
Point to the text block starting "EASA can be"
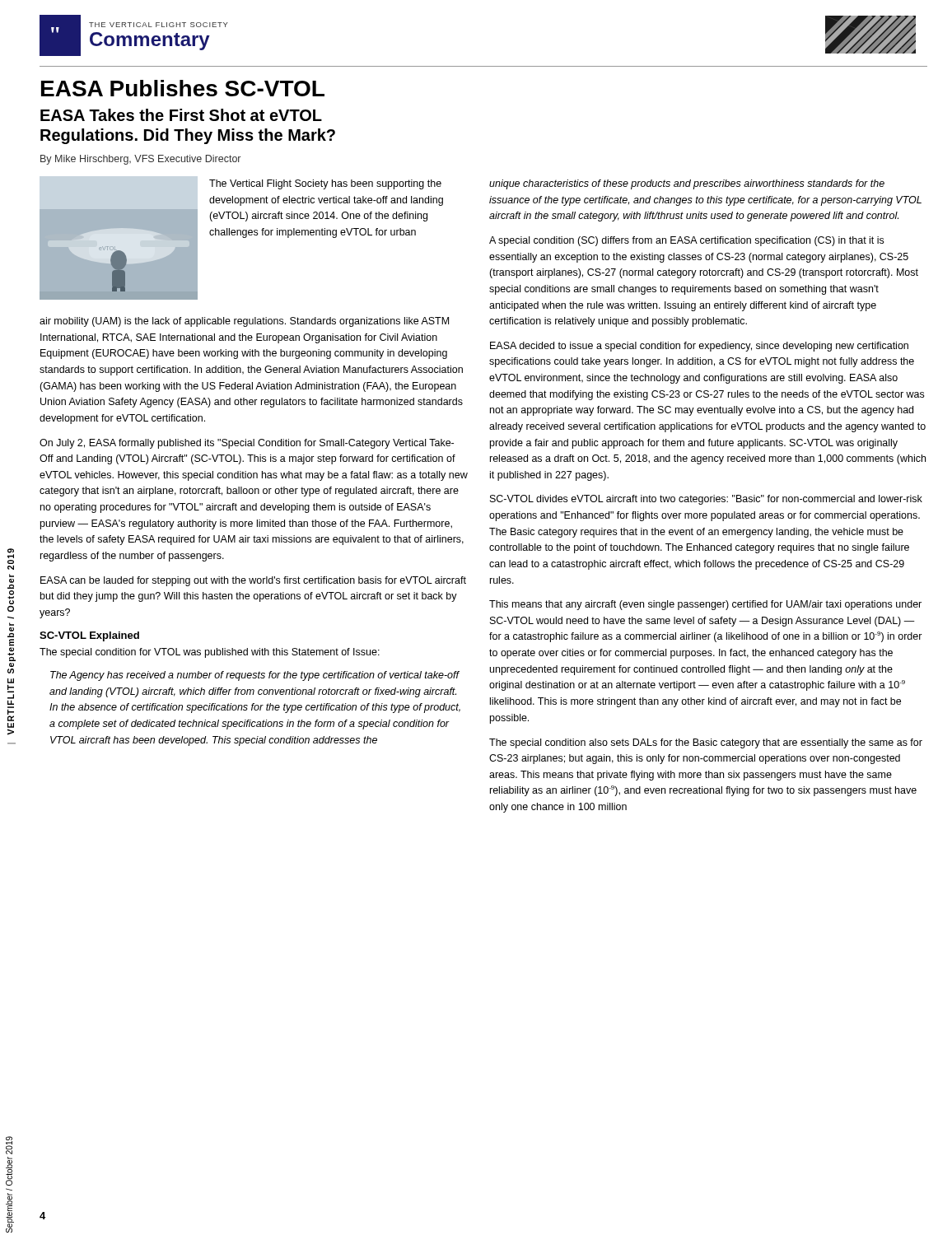pos(253,596)
